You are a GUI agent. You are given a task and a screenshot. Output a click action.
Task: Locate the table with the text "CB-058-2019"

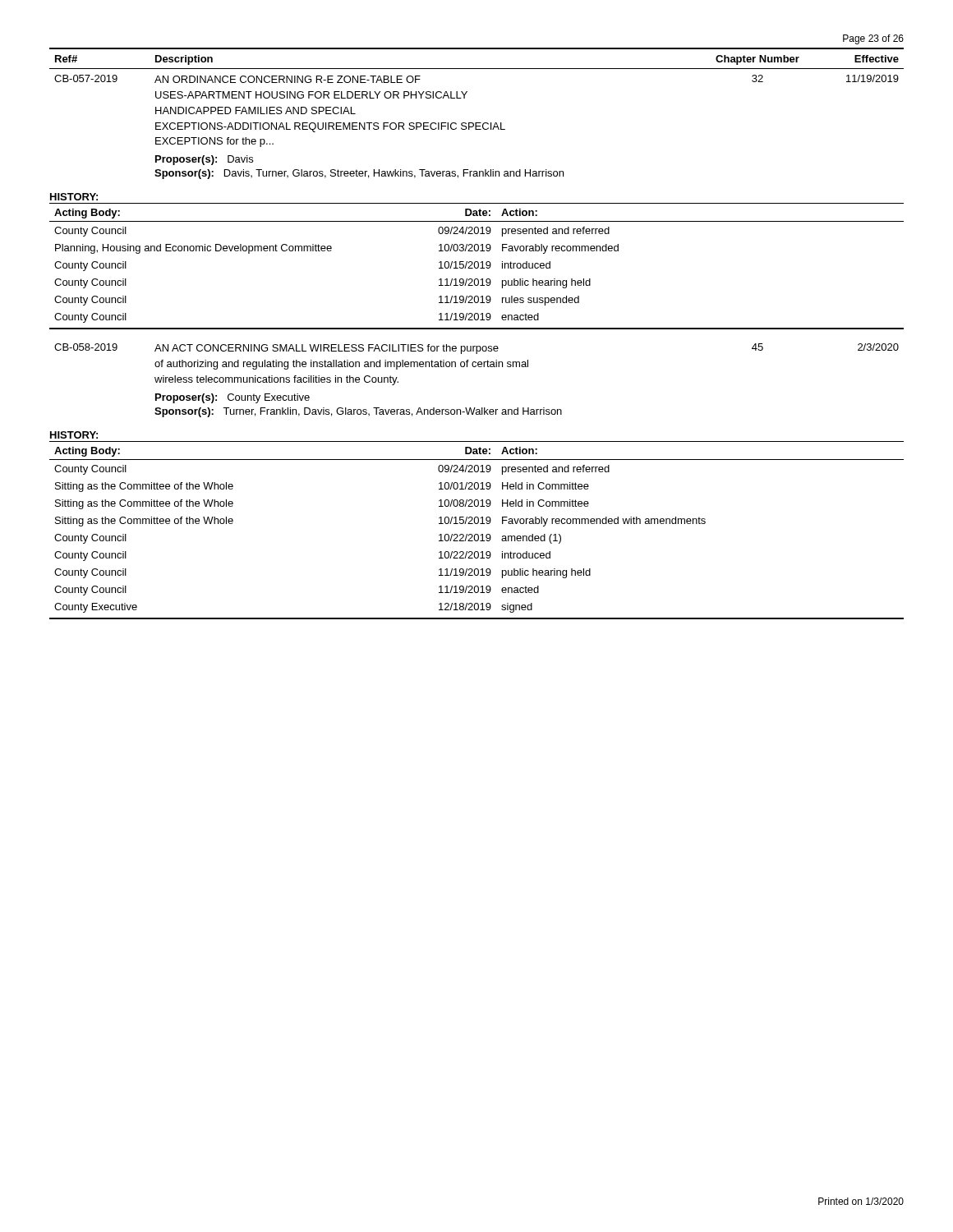tap(476, 381)
